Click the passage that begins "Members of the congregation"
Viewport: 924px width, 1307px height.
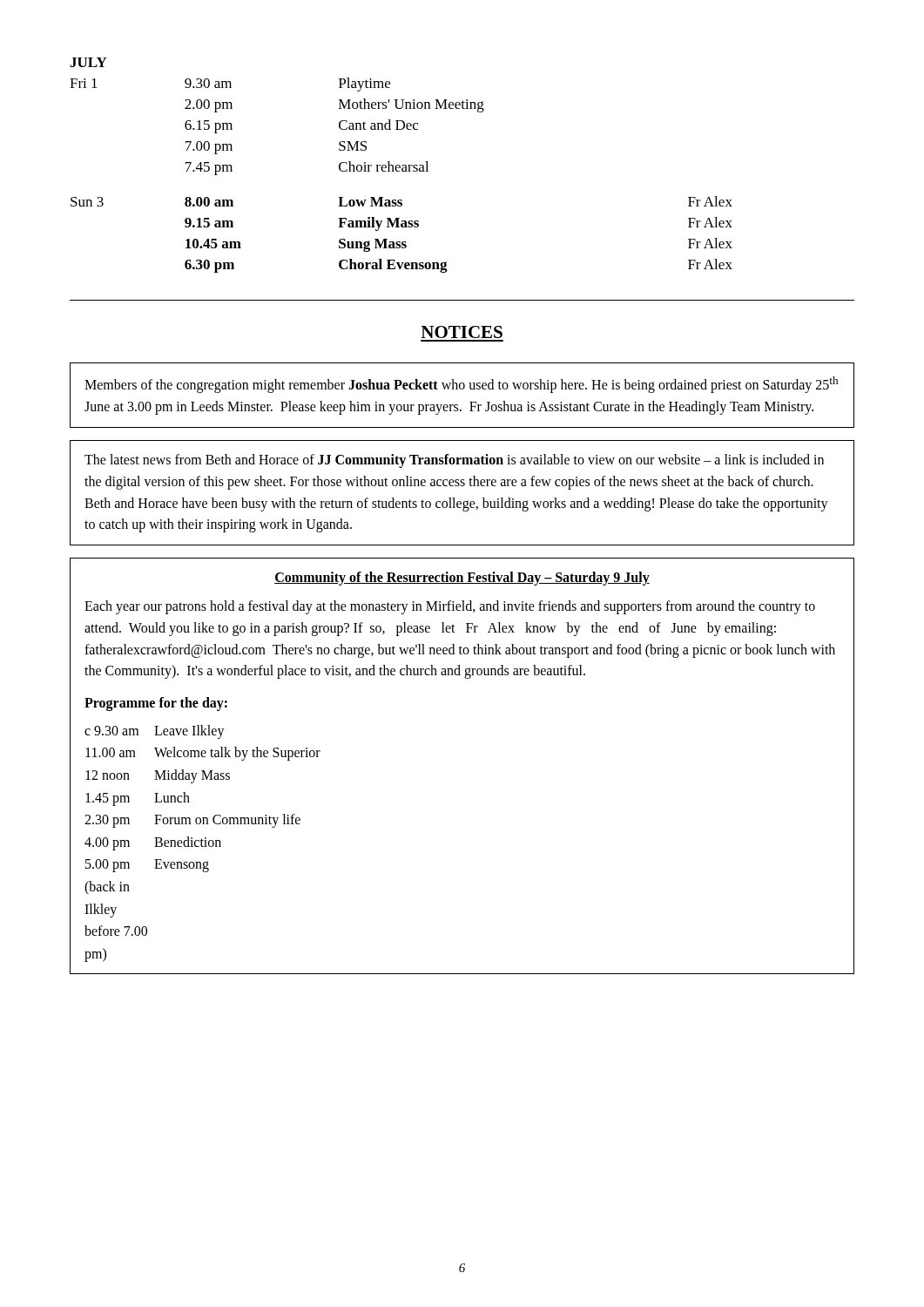point(462,395)
